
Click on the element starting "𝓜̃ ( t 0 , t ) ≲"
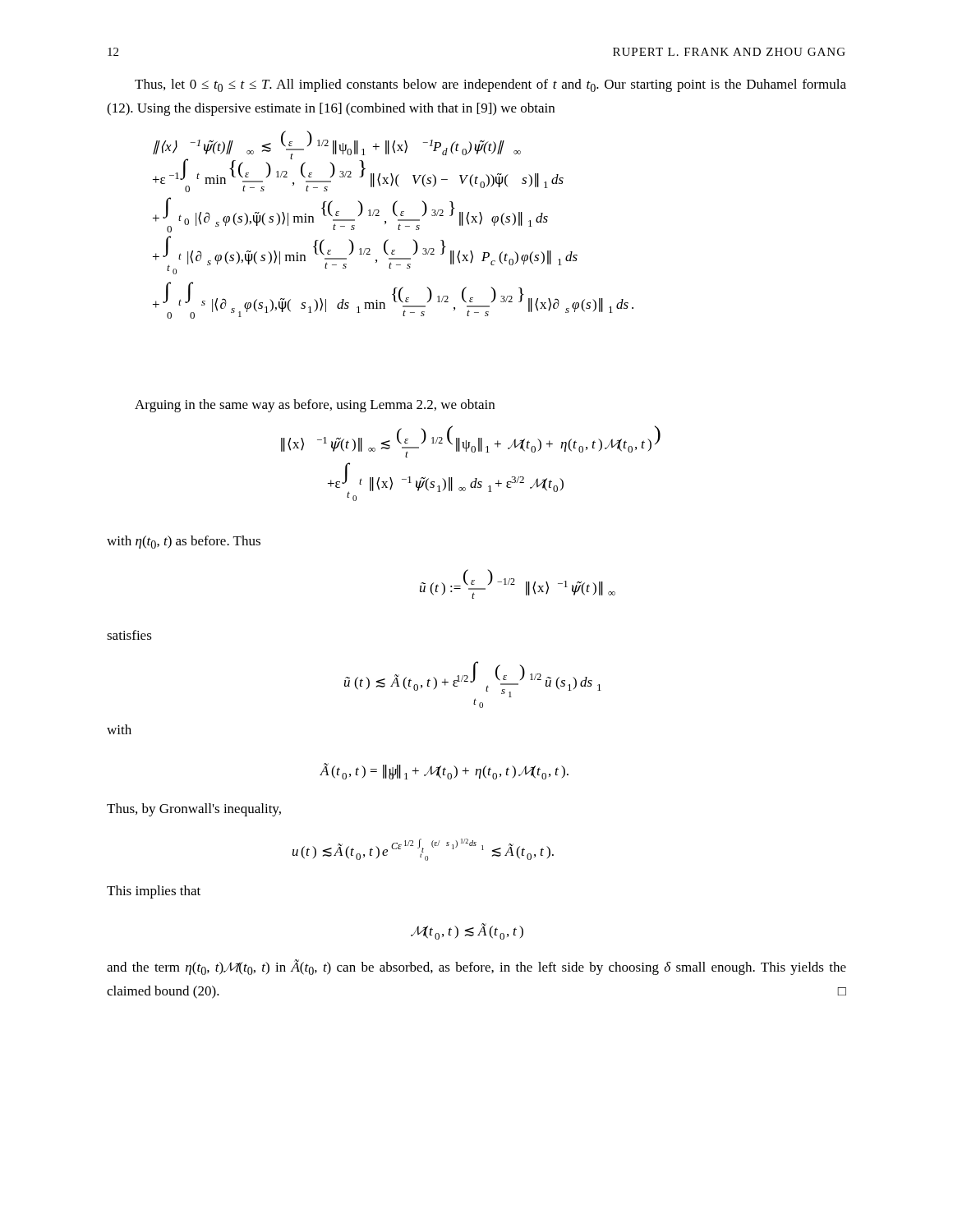point(476,930)
